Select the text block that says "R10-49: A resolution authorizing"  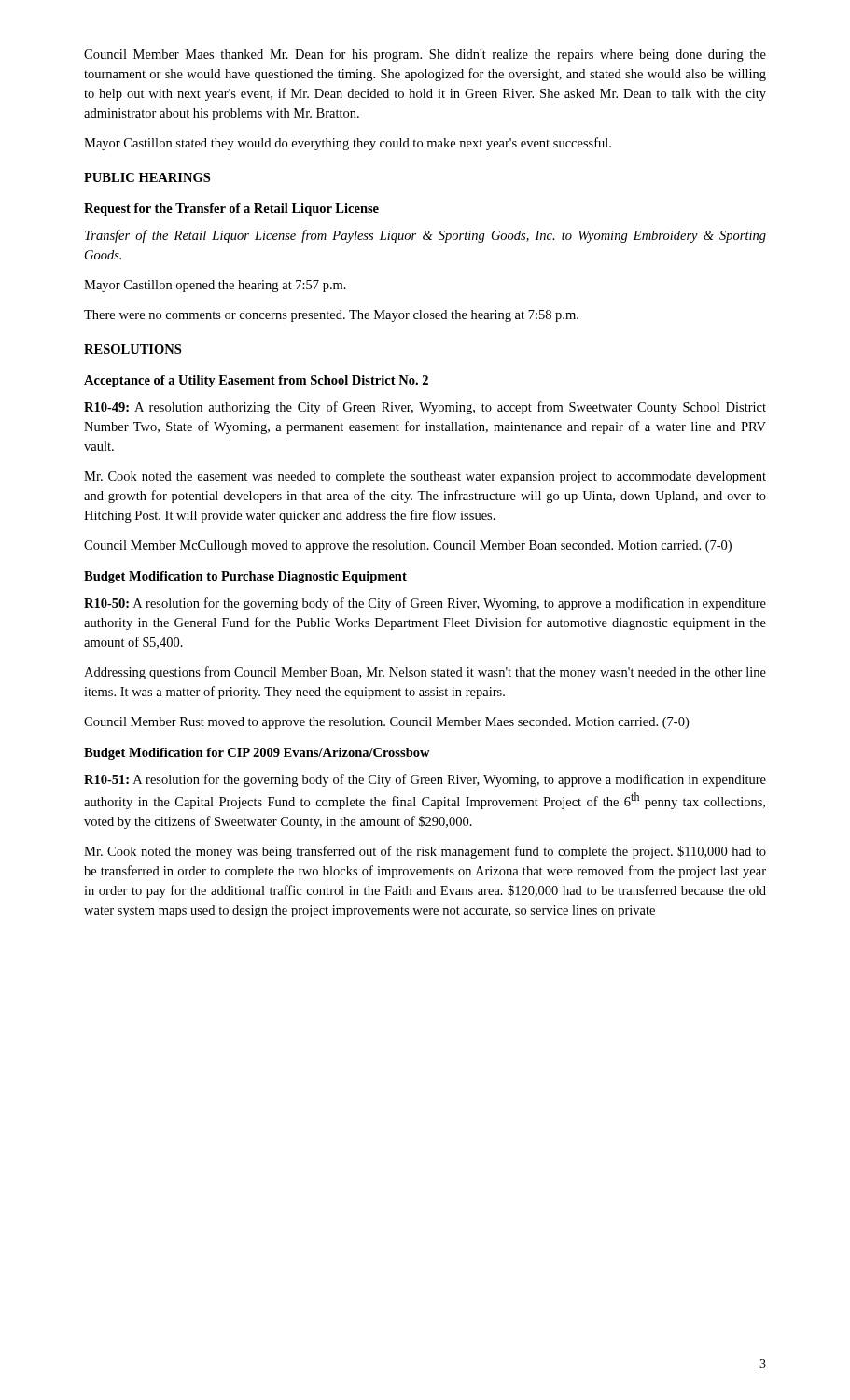425,427
